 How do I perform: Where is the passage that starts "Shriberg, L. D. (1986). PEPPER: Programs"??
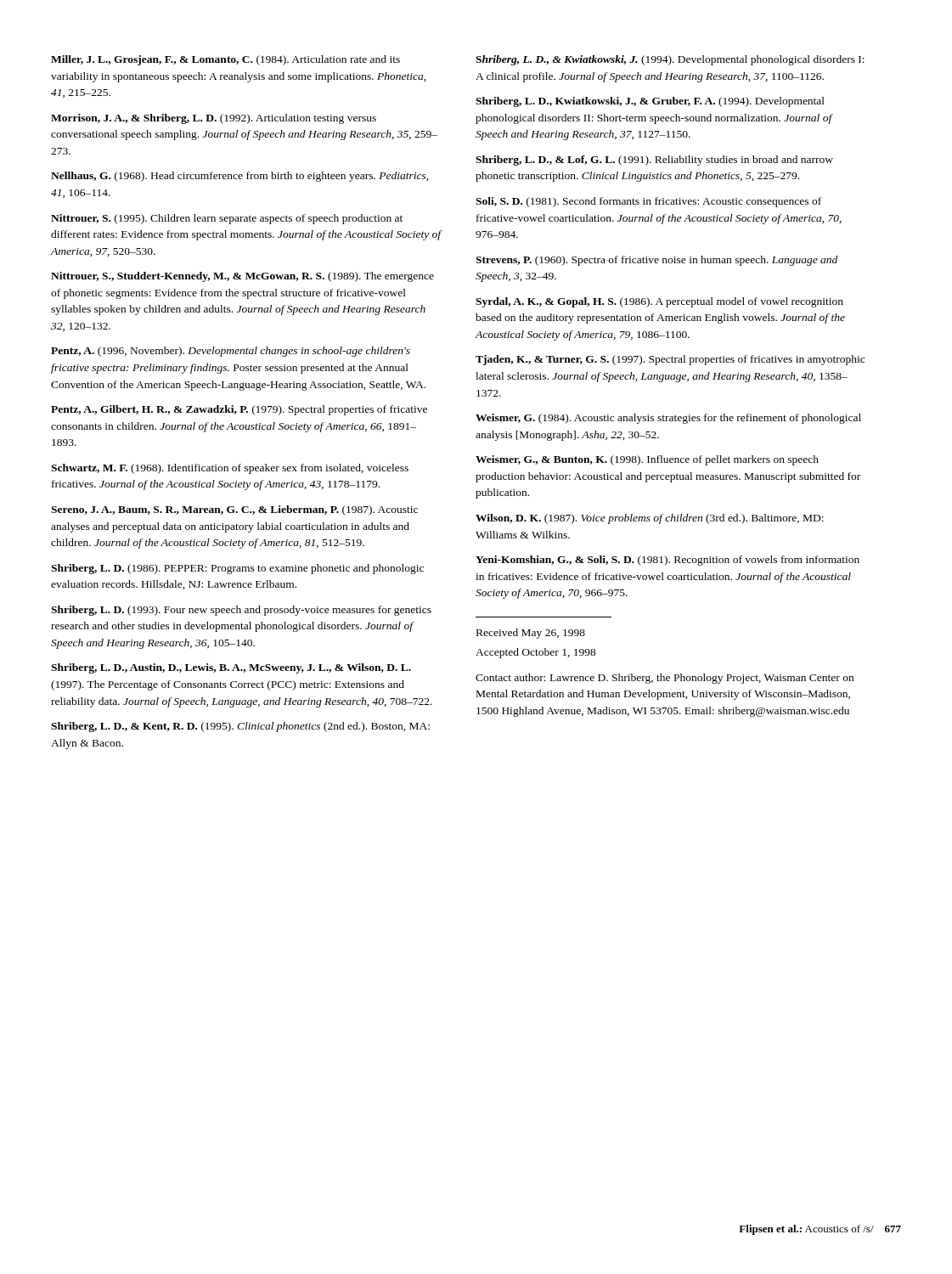pyautogui.click(x=238, y=576)
